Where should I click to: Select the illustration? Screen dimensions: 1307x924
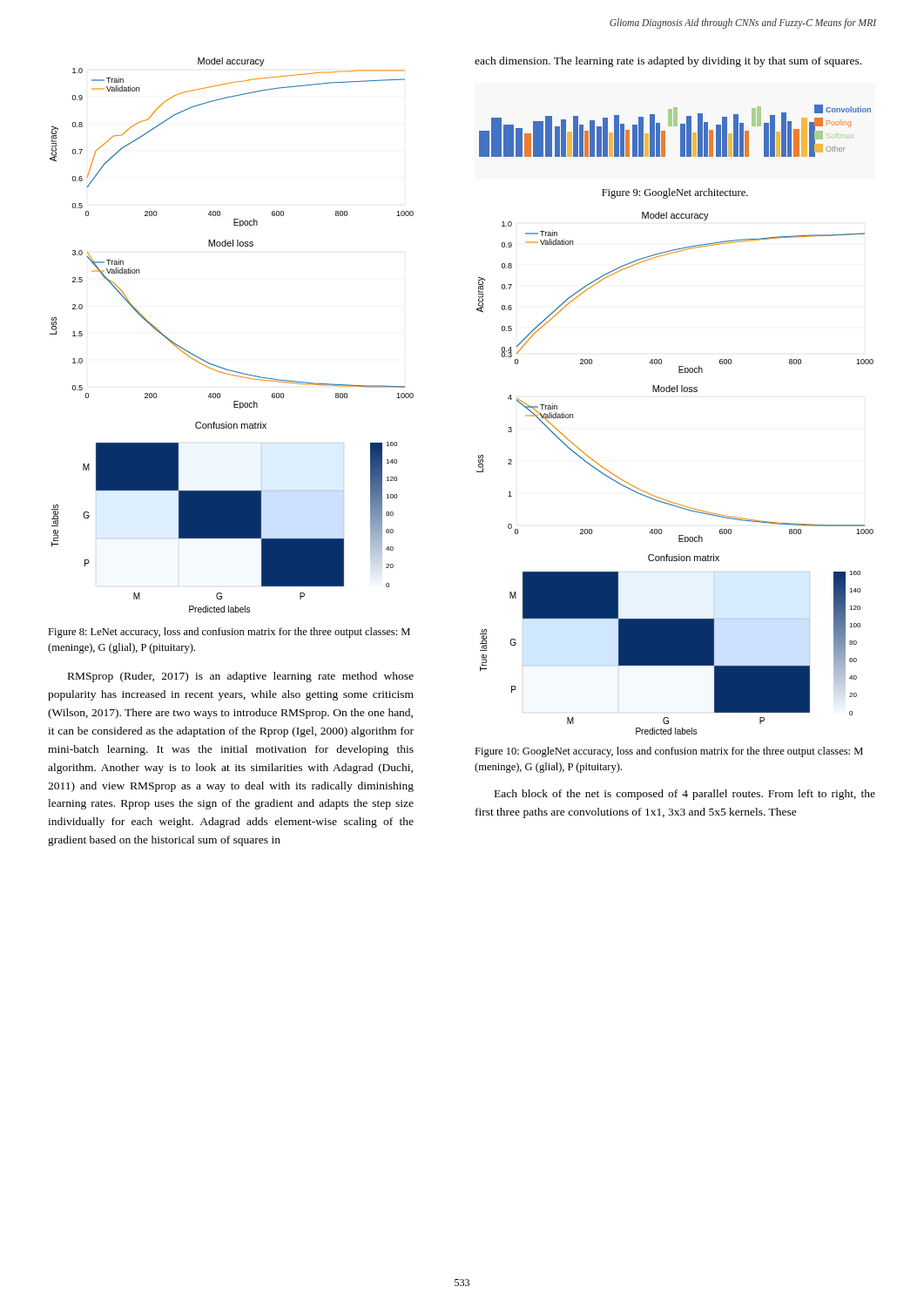[675, 132]
